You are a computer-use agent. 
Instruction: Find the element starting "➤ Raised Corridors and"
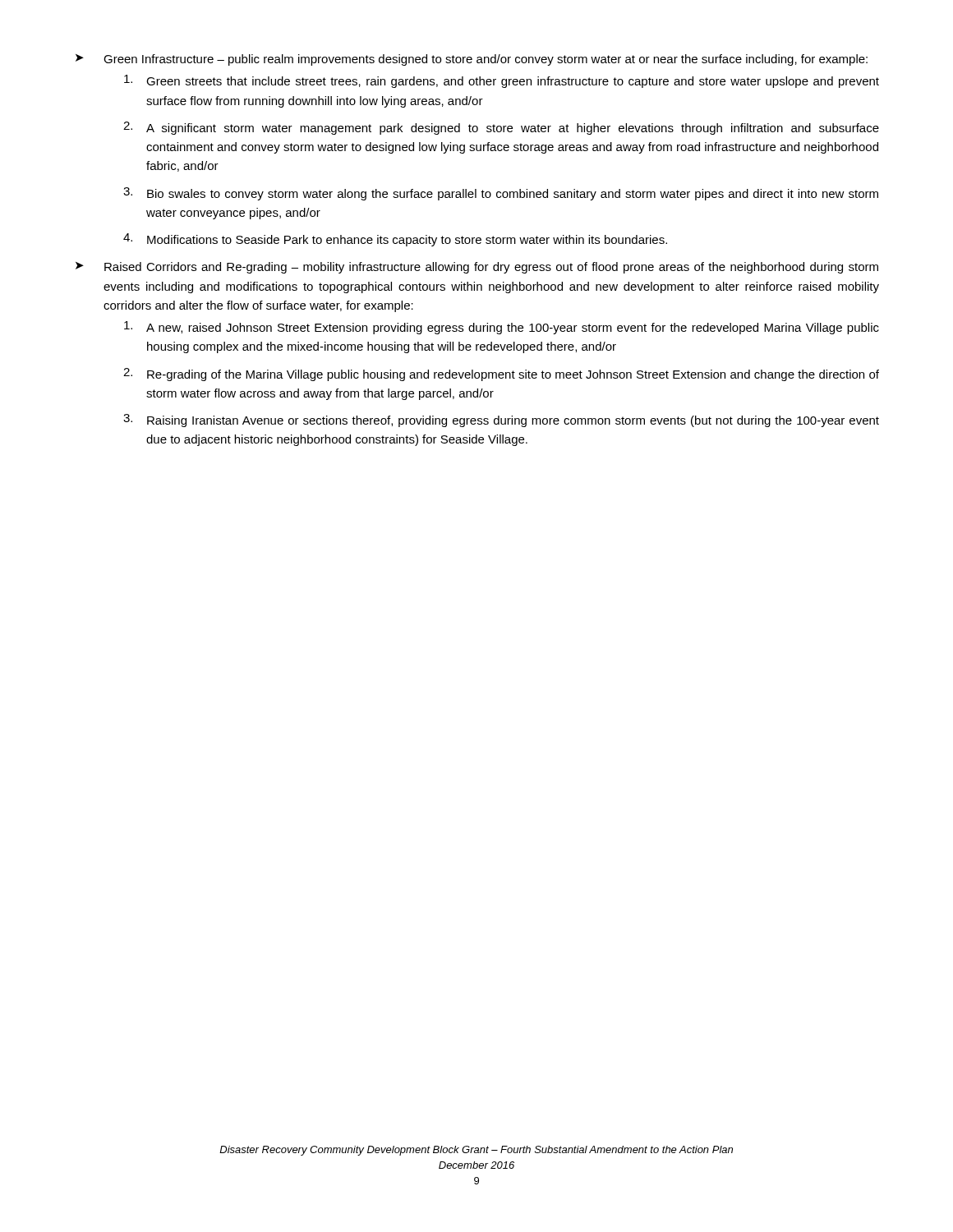coord(476,286)
